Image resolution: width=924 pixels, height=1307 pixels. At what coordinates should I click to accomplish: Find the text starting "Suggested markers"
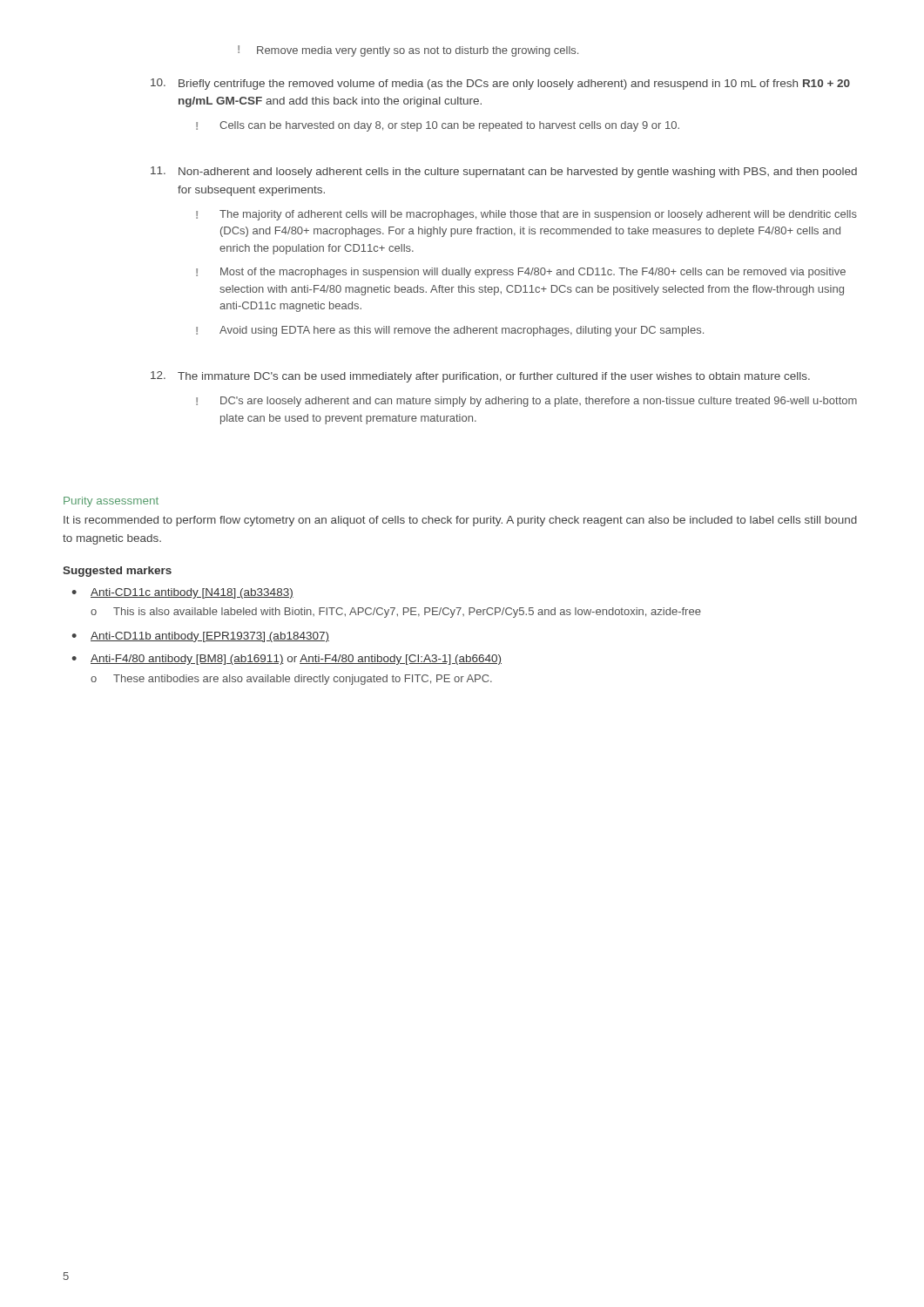[x=117, y=570]
